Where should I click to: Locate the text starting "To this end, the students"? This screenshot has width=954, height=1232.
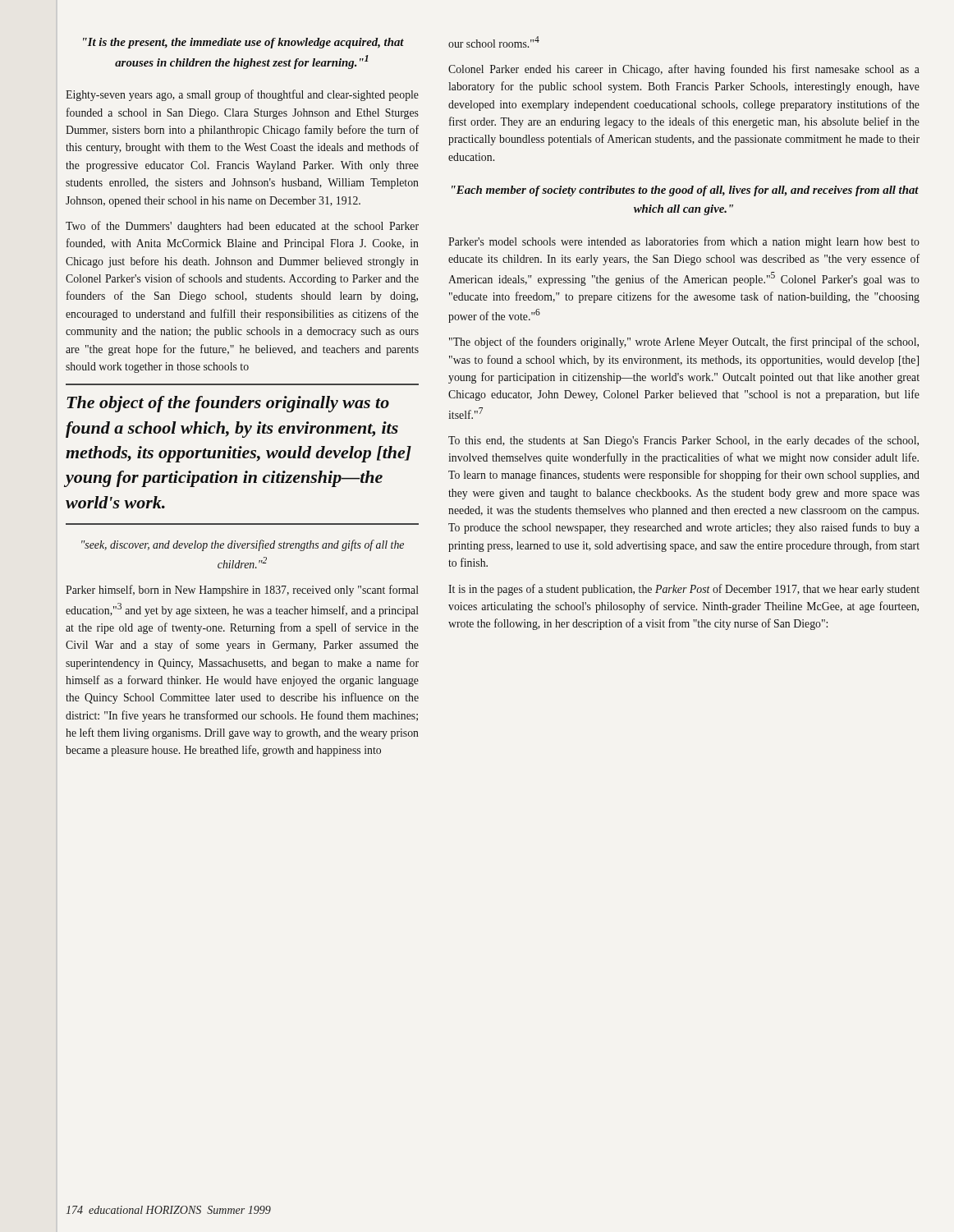pyautogui.click(x=684, y=502)
